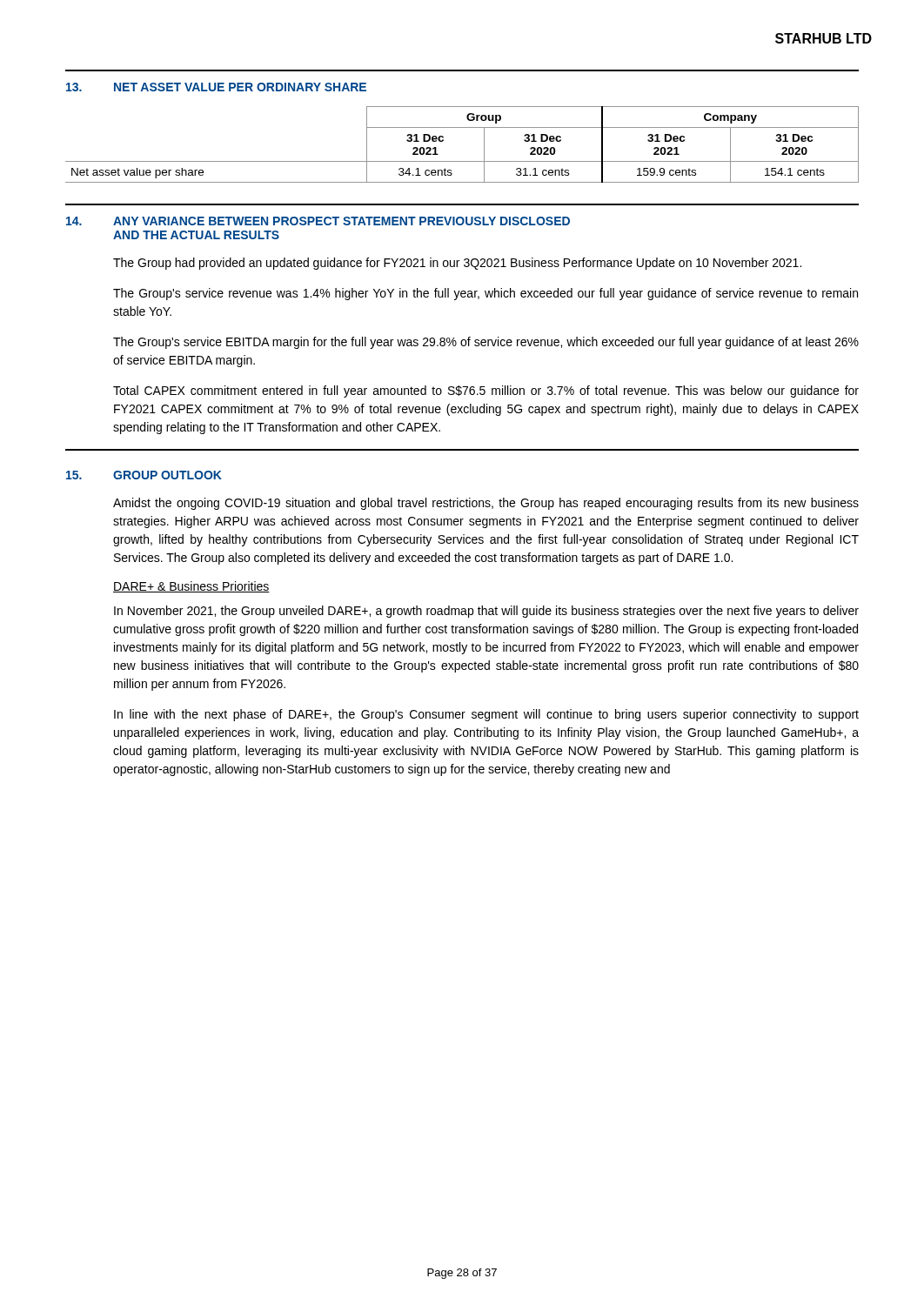Find "15. GROUP OUTLOOK" on this page
Image resolution: width=924 pixels, height=1305 pixels.
click(x=144, y=475)
